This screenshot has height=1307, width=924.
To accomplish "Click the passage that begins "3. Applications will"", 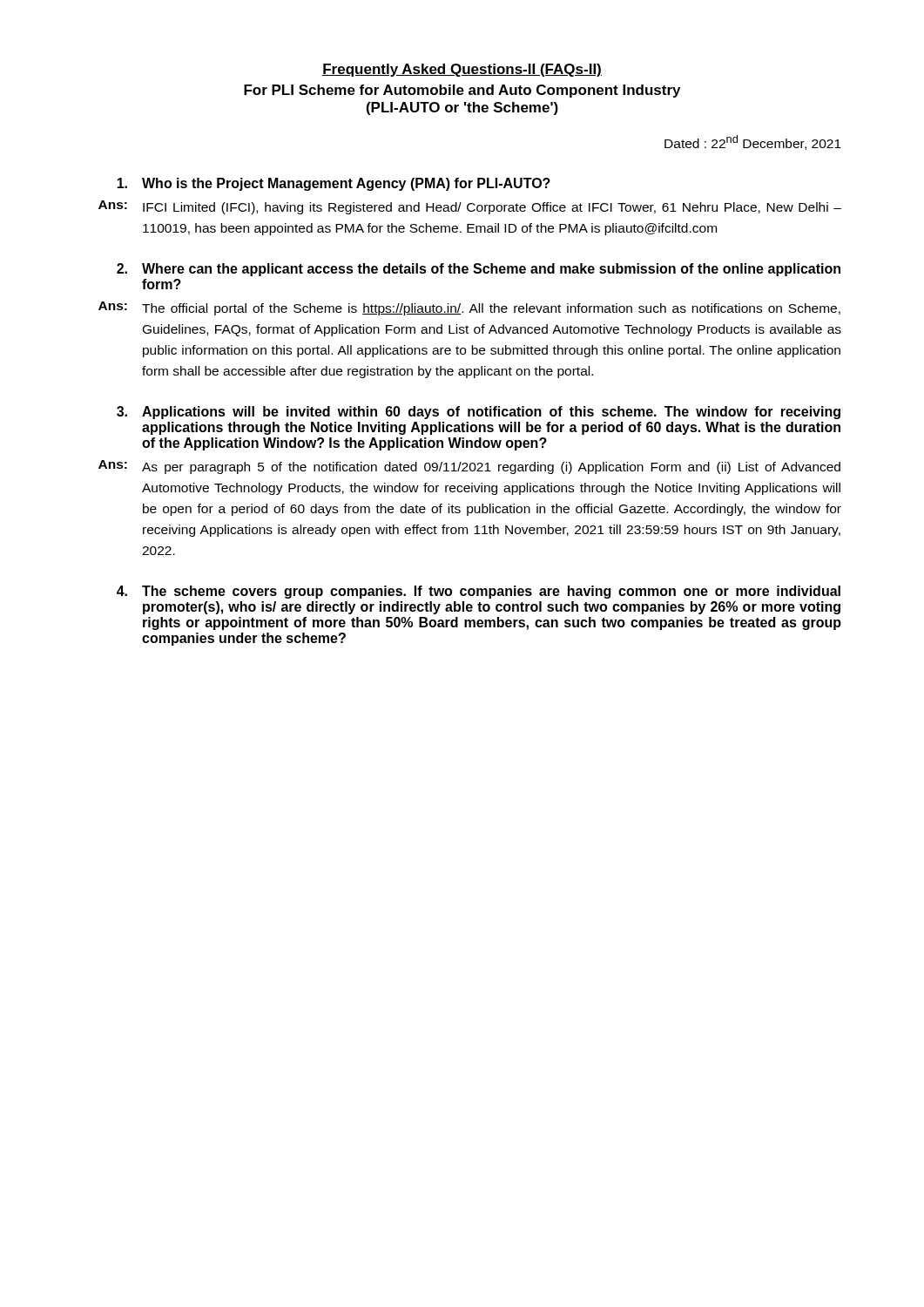I will [462, 428].
